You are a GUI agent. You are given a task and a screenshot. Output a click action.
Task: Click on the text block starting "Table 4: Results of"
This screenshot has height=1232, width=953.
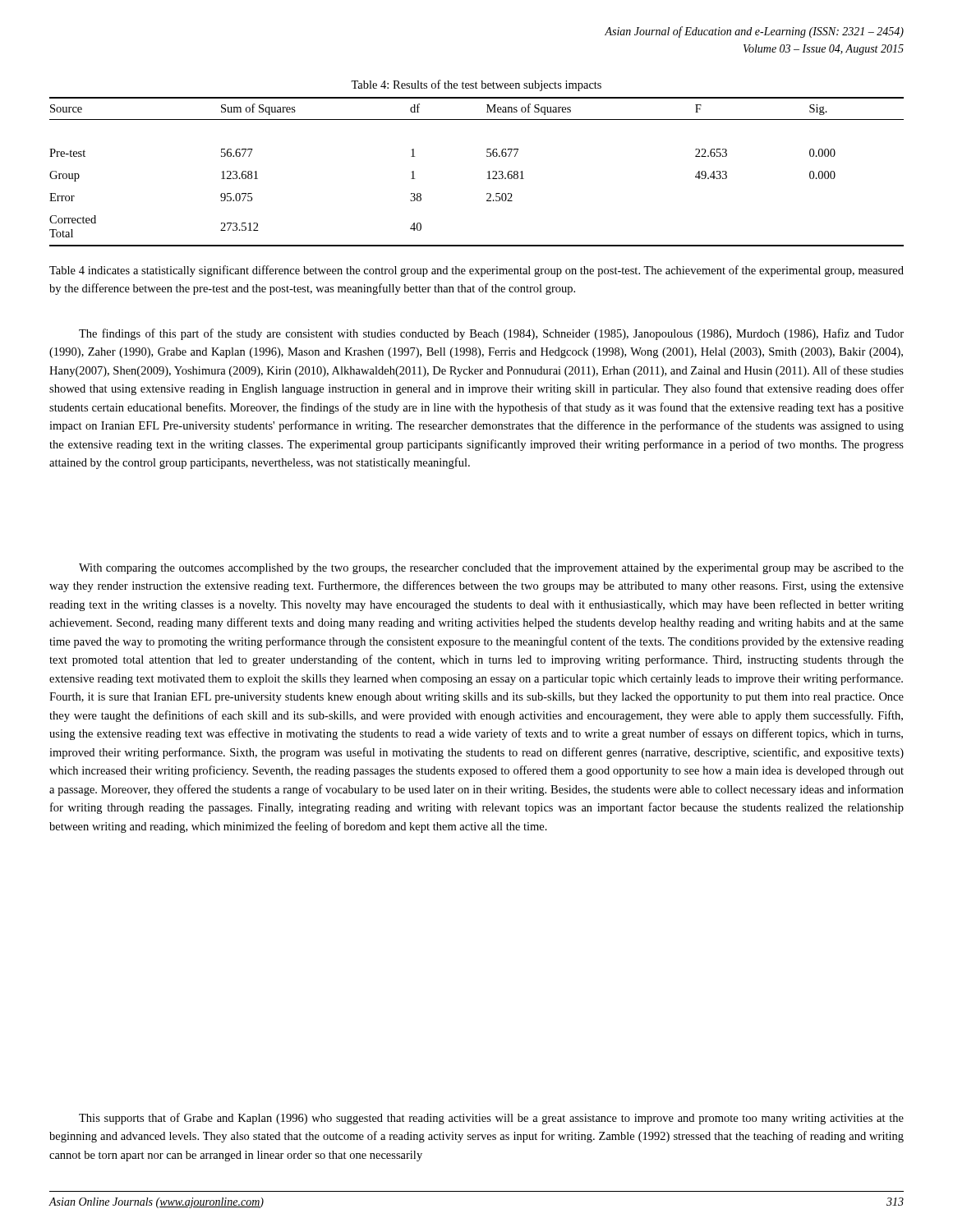[476, 85]
